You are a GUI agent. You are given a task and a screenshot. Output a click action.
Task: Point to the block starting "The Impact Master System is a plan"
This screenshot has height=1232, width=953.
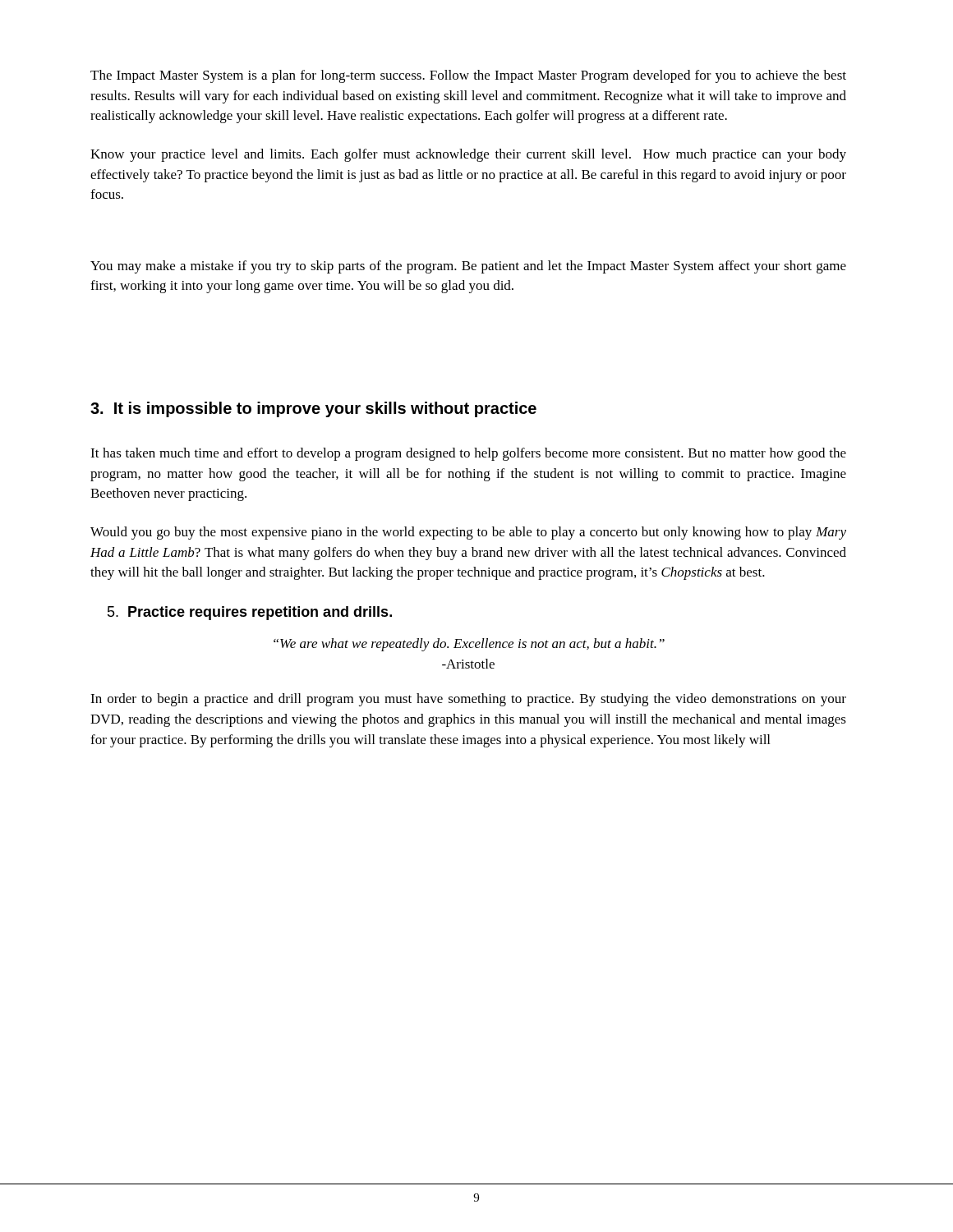[468, 95]
